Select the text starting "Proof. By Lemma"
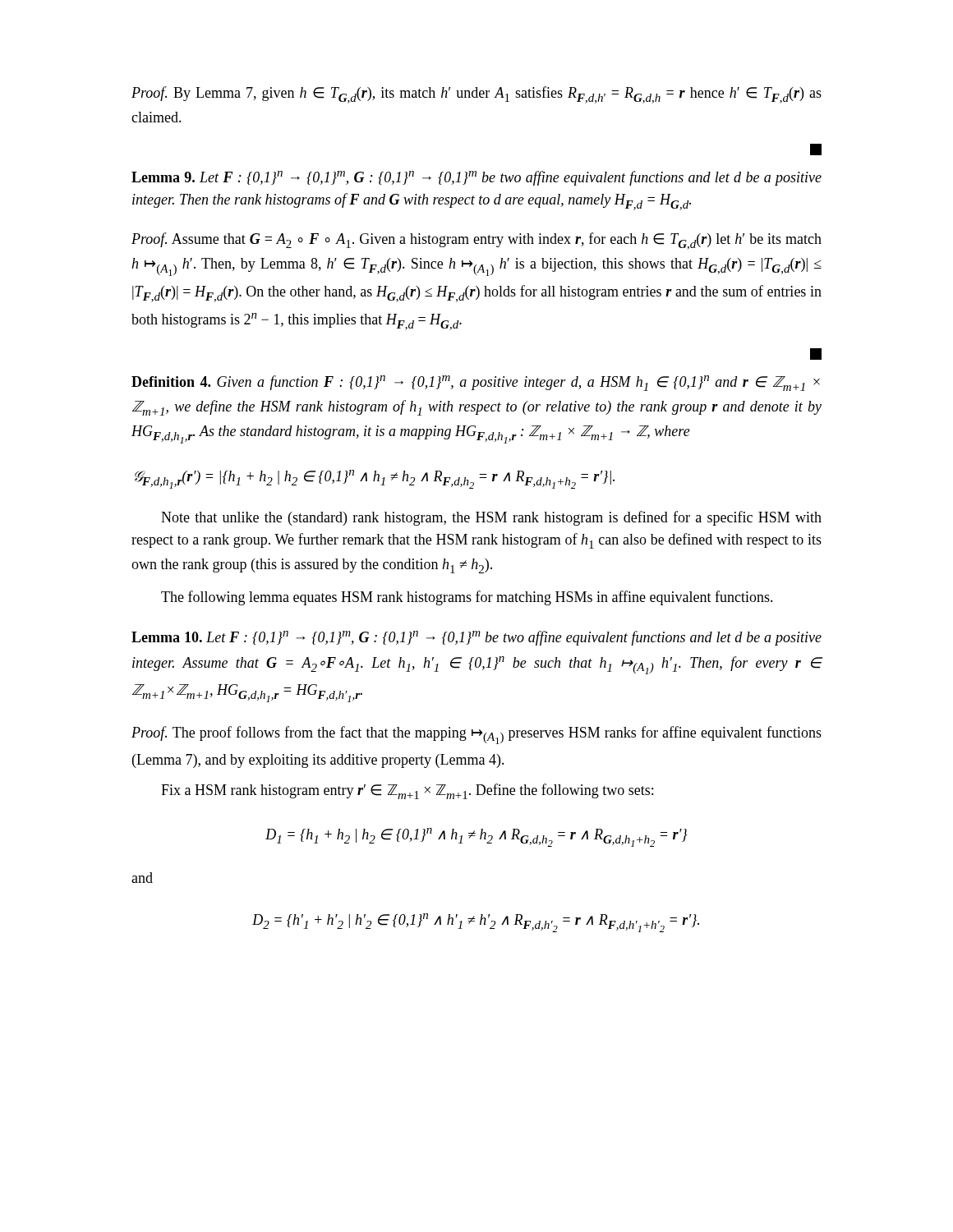Image resolution: width=953 pixels, height=1232 pixels. tap(476, 106)
